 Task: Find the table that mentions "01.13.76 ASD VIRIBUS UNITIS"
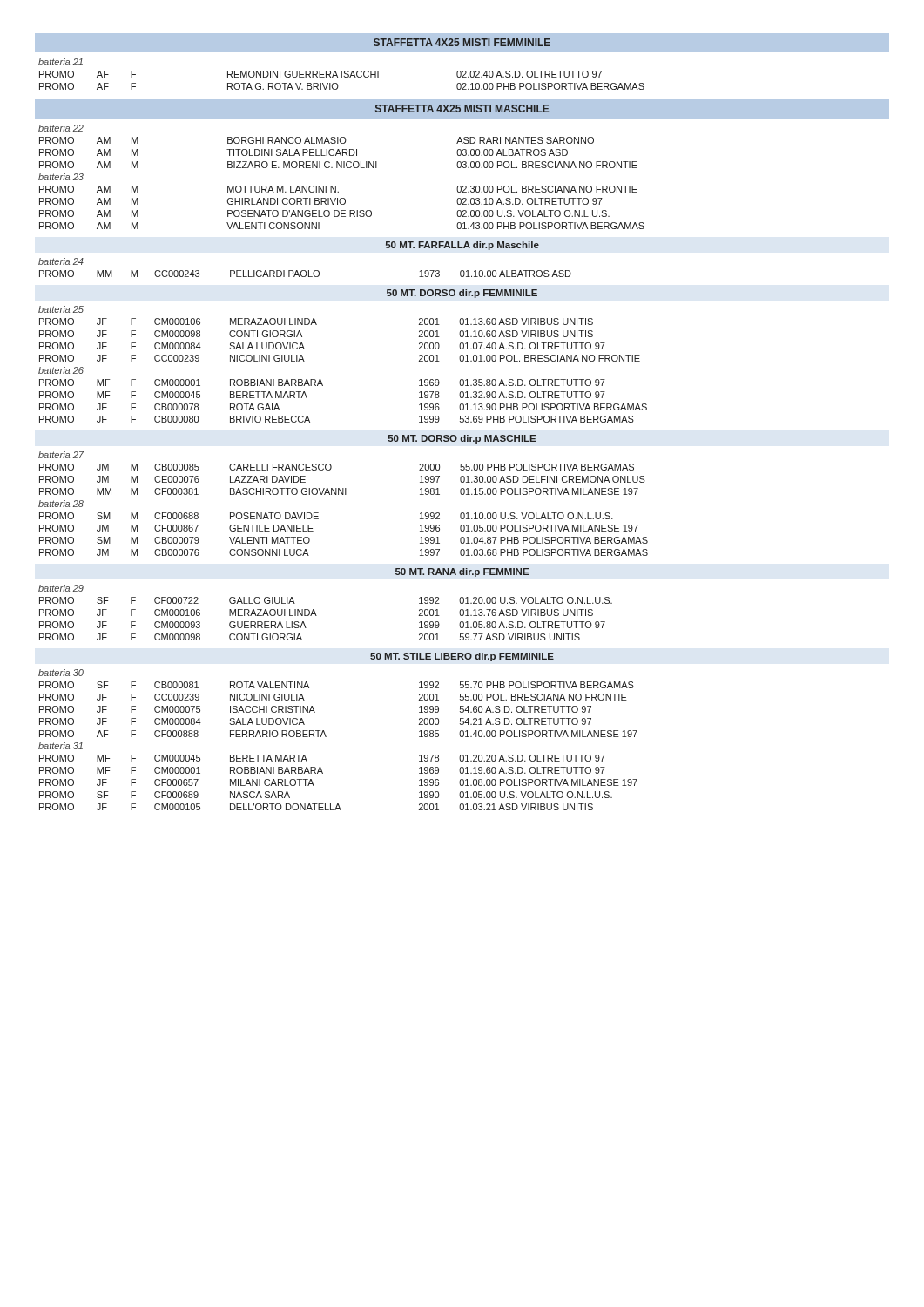[x=462, y=613]
